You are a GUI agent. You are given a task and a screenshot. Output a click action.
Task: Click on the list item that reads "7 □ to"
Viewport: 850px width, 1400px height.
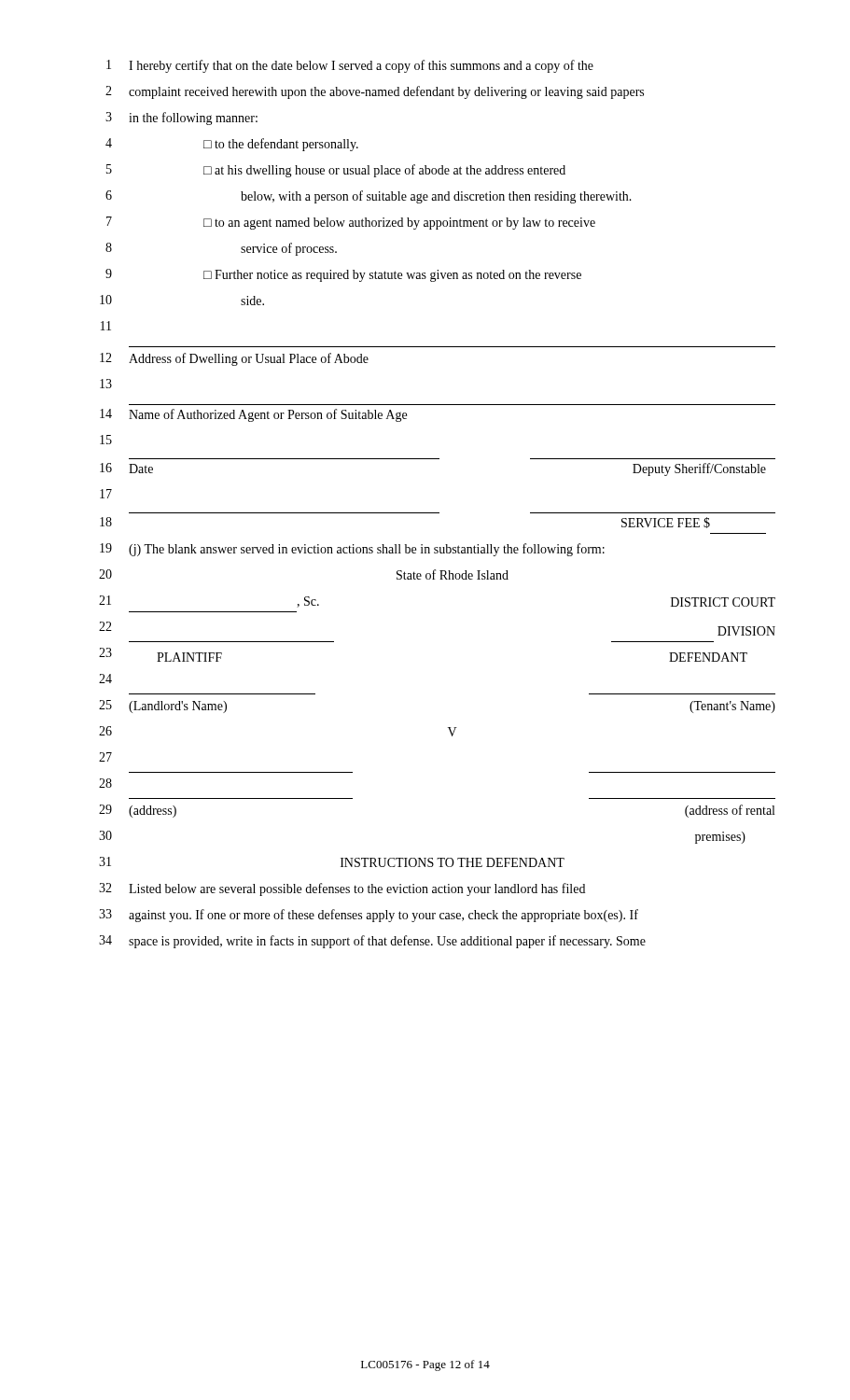click(x=425, y=223)
